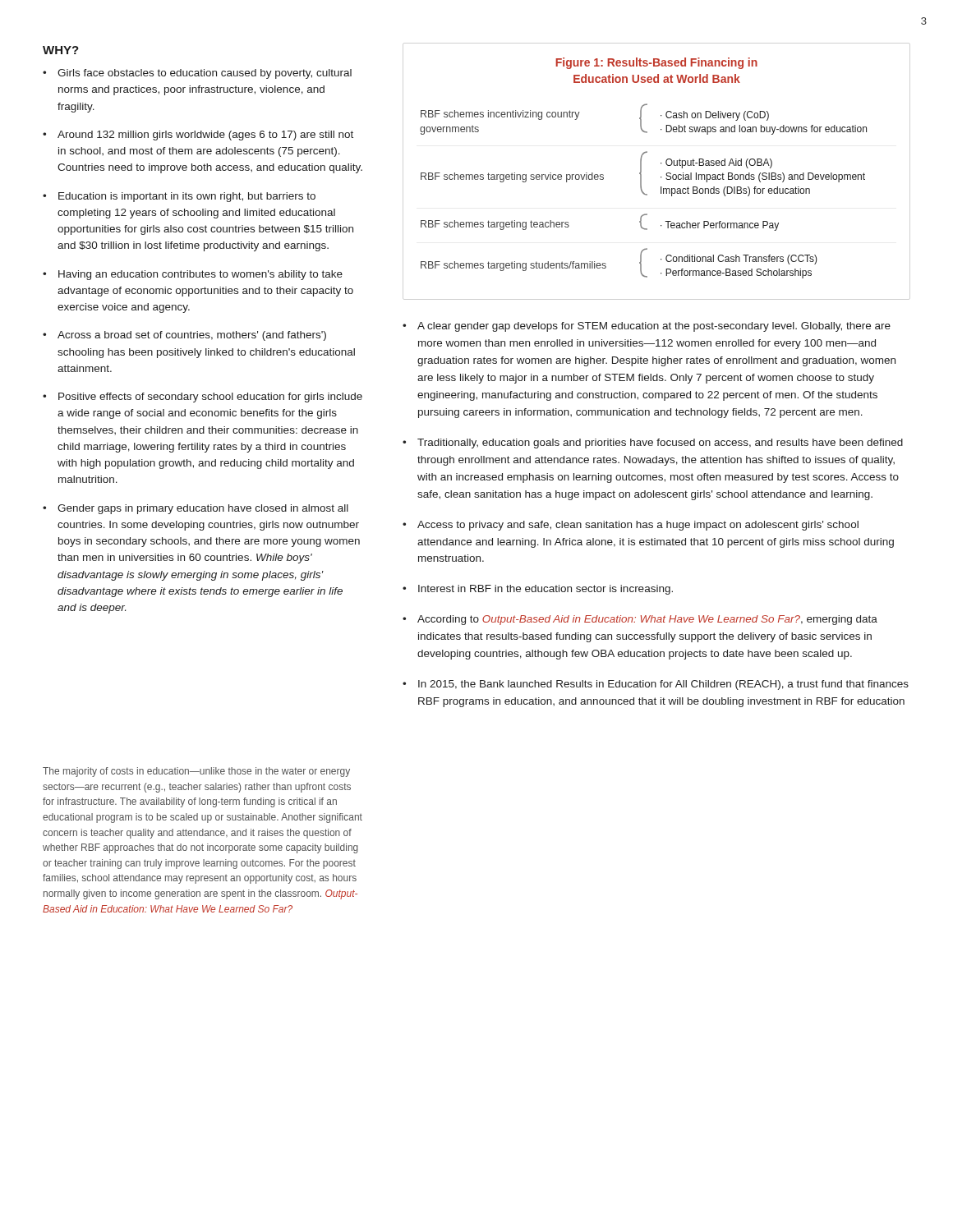Click on the text starting "In 2015, the Bank launched Results"
Viewport: 953px width, 1232px height.
[663, 692]
